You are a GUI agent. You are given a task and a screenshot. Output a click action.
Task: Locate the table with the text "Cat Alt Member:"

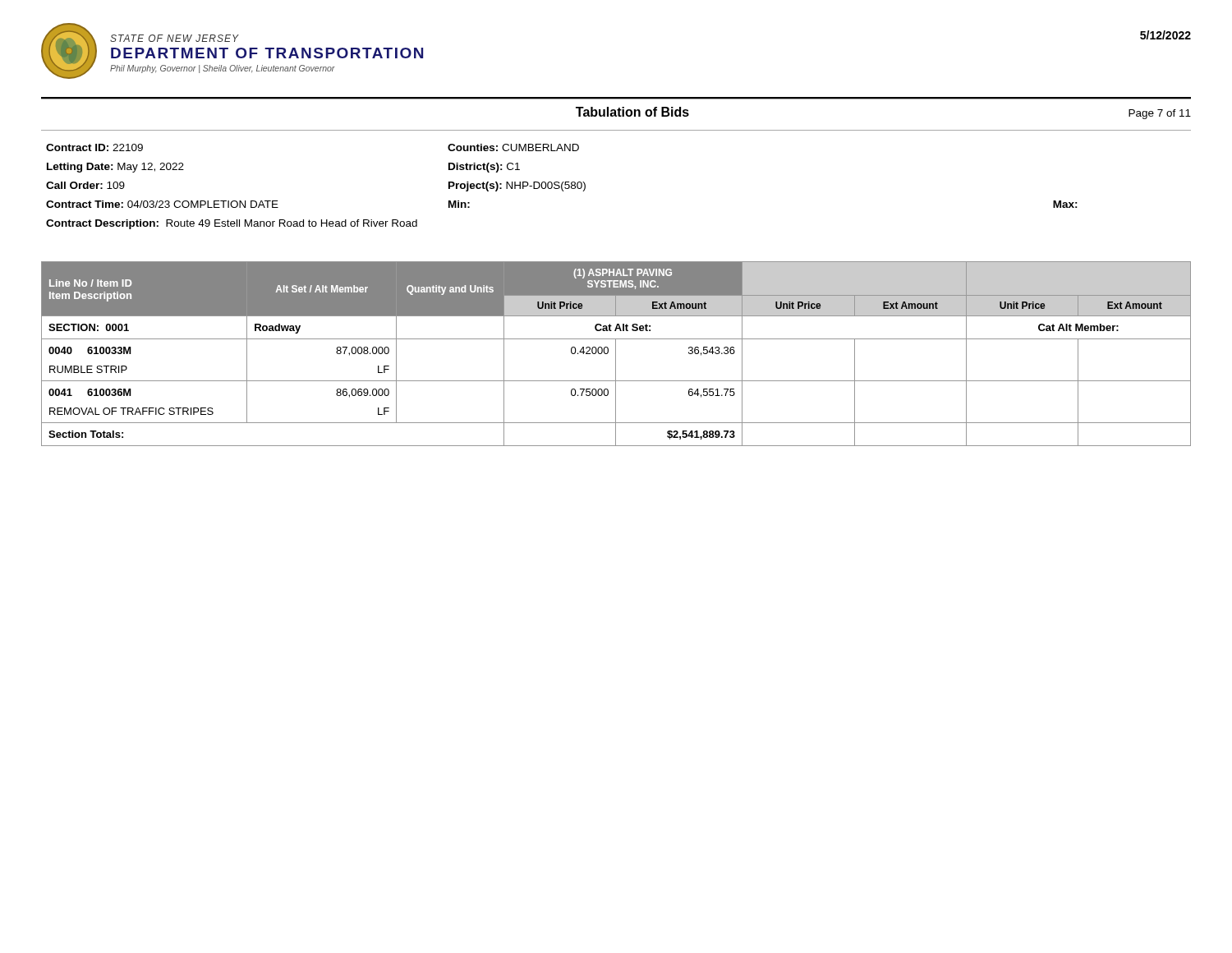tap(616, 354)
